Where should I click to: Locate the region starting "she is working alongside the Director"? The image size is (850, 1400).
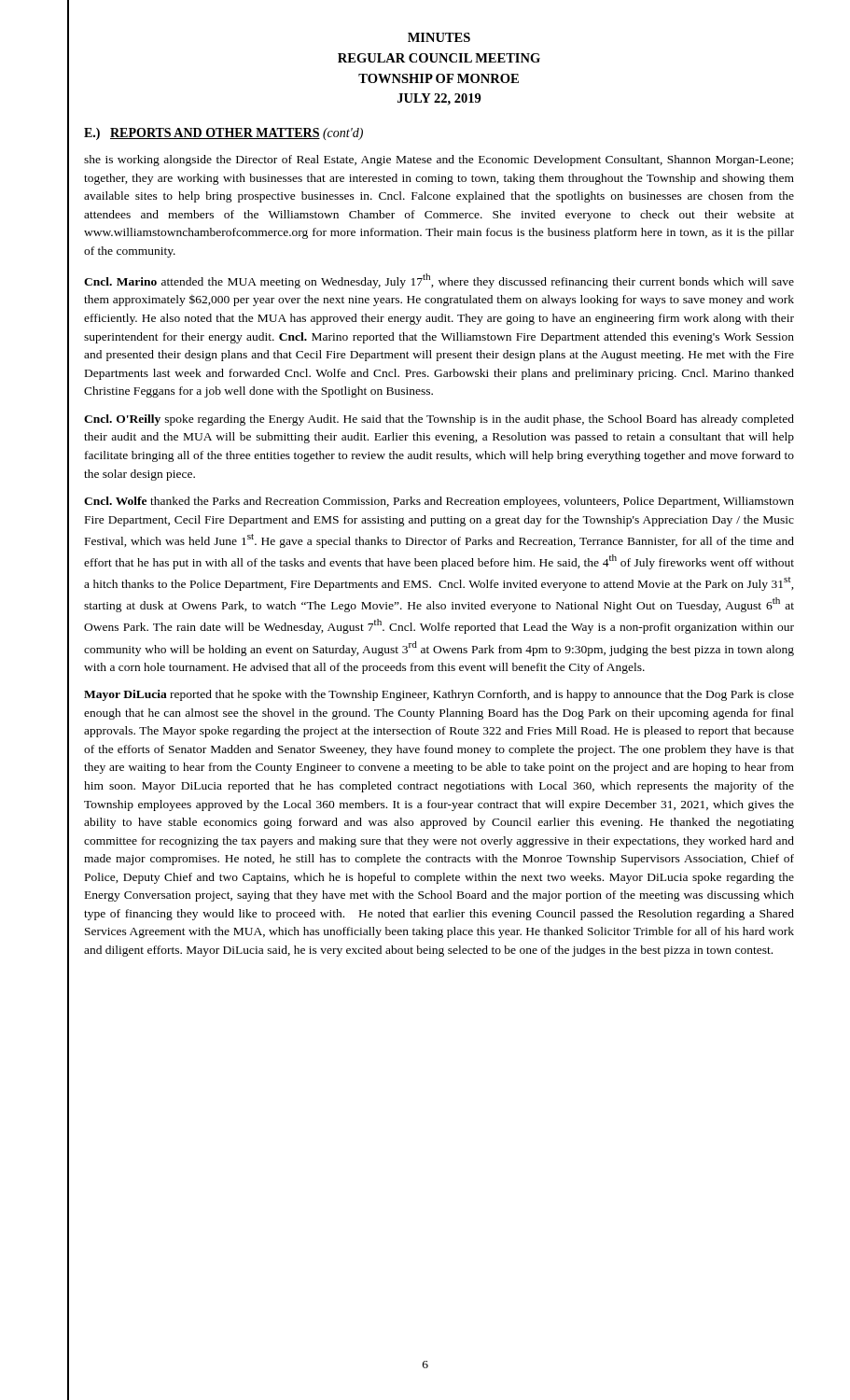click(x=439, y=205)
